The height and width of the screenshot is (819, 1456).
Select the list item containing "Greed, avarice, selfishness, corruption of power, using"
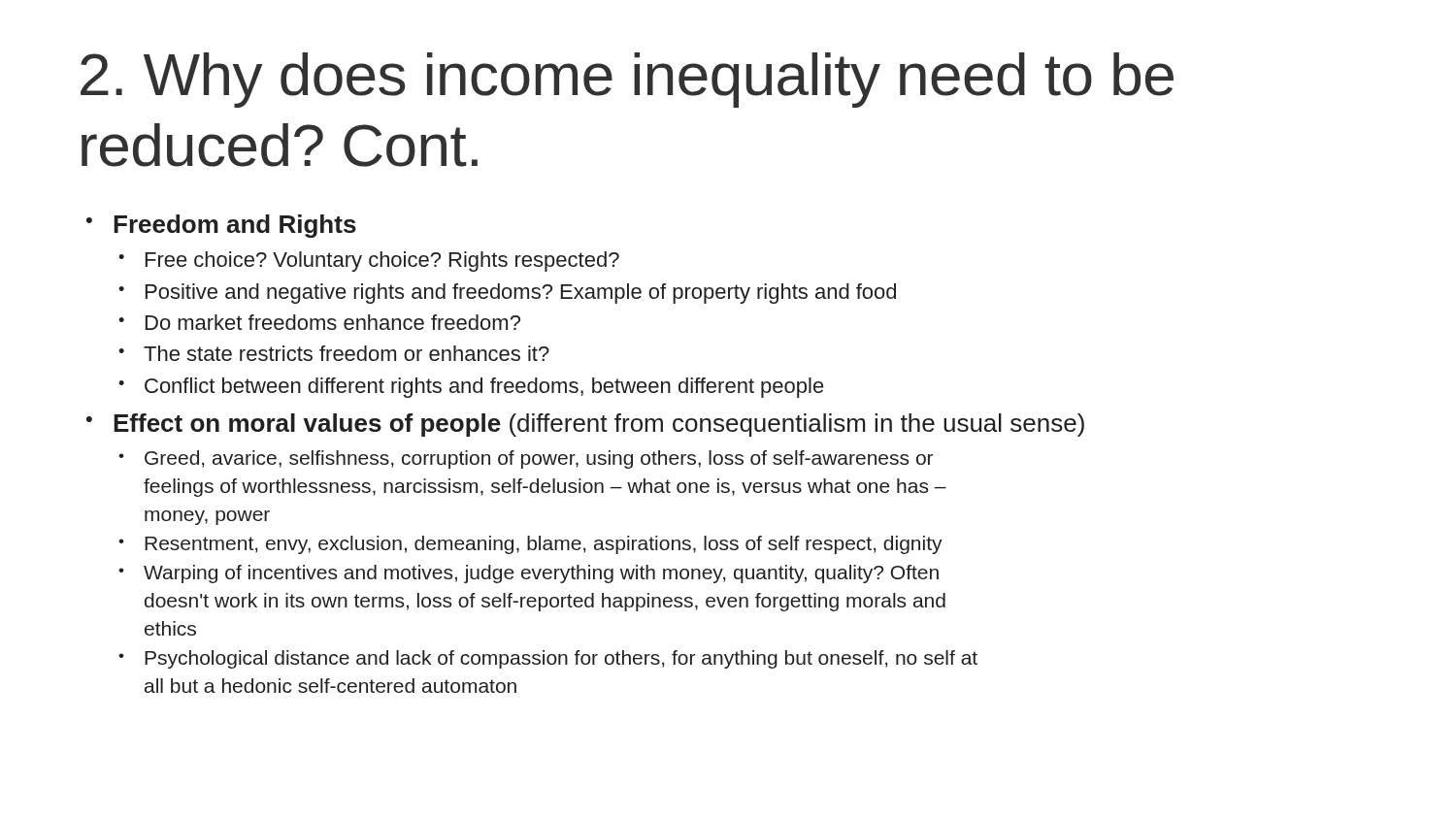[x=545, y=486]
